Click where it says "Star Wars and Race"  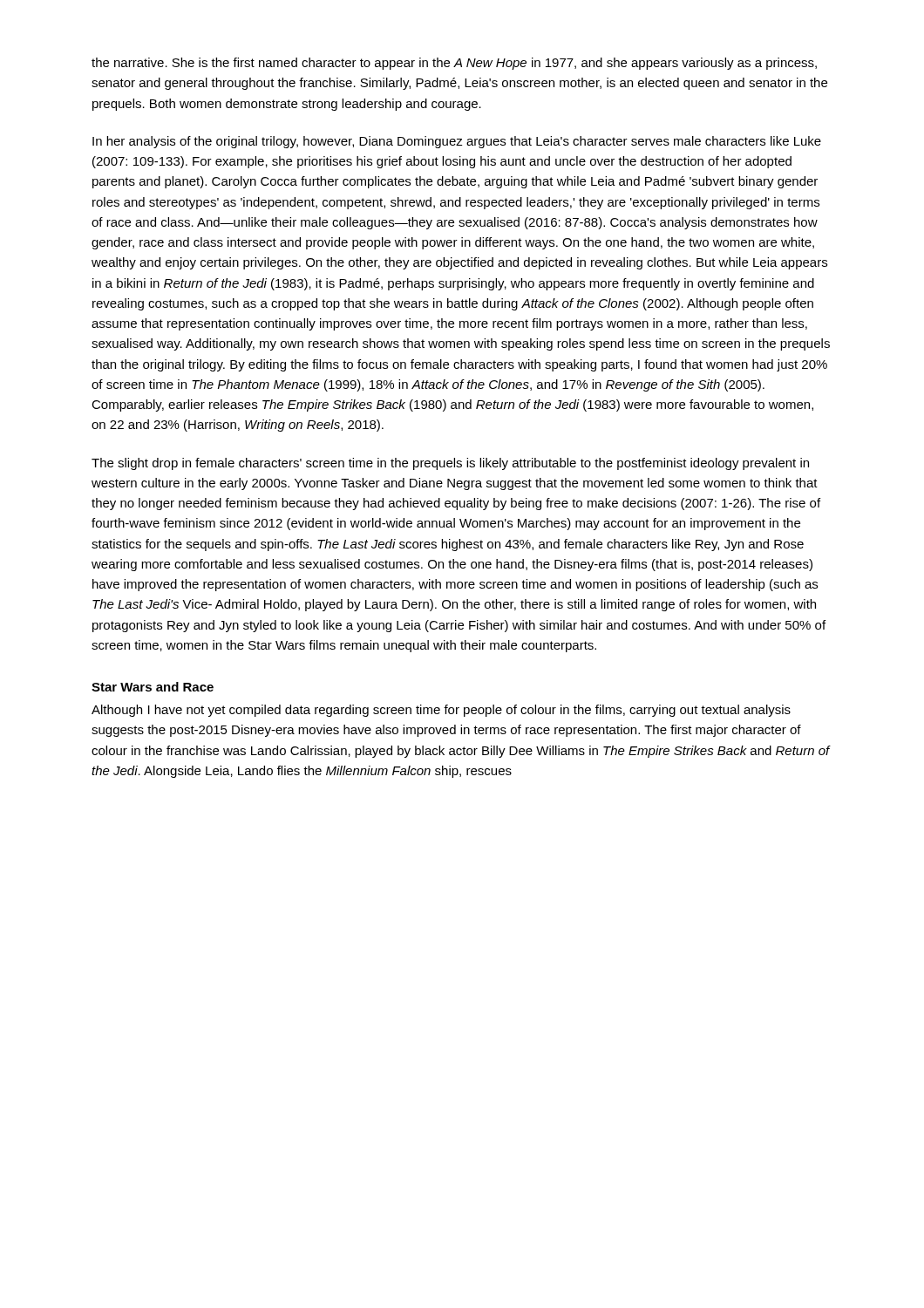153,687
